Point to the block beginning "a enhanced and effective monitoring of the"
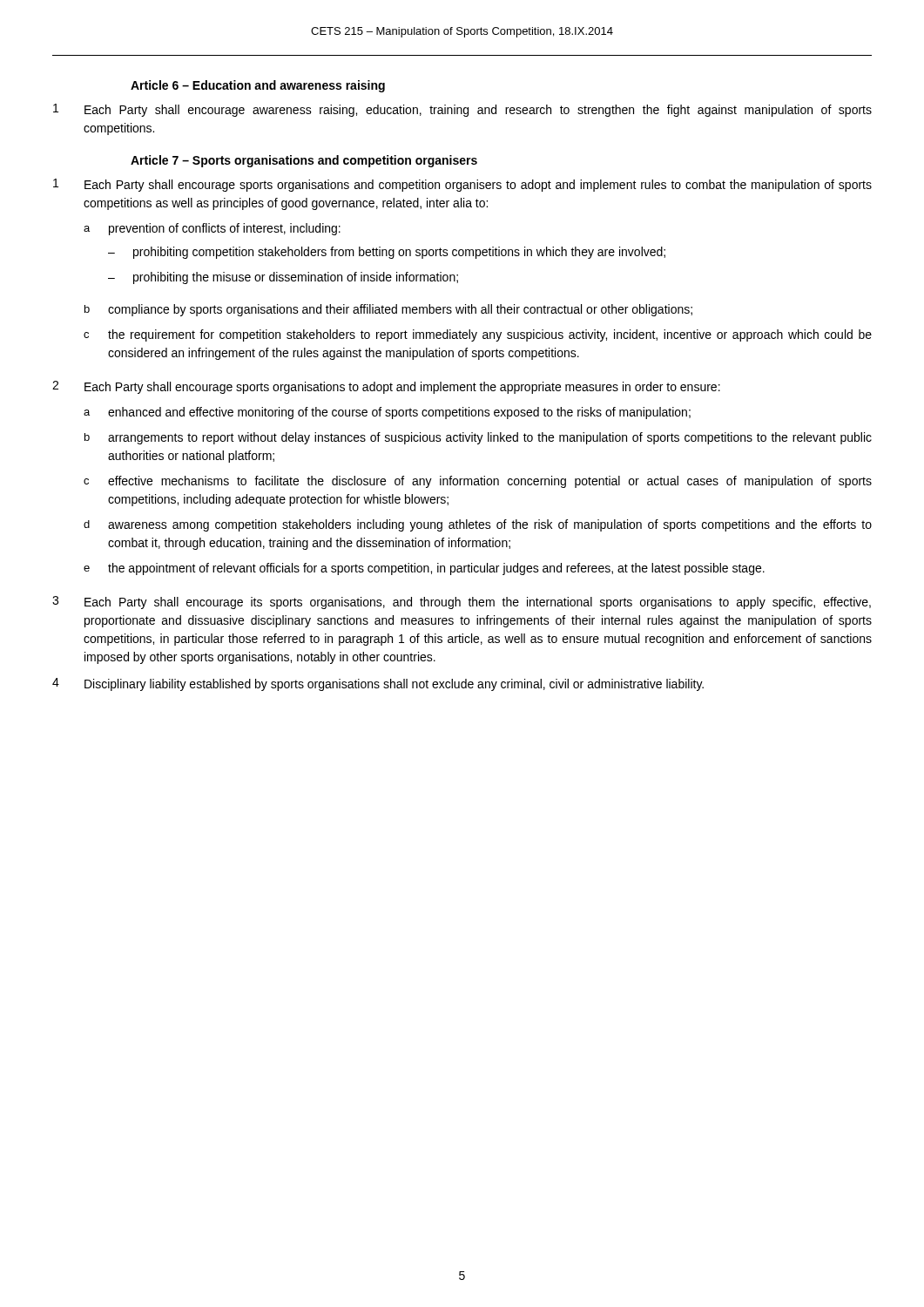This screenshot has height=1307, width=924. point(478,413)
